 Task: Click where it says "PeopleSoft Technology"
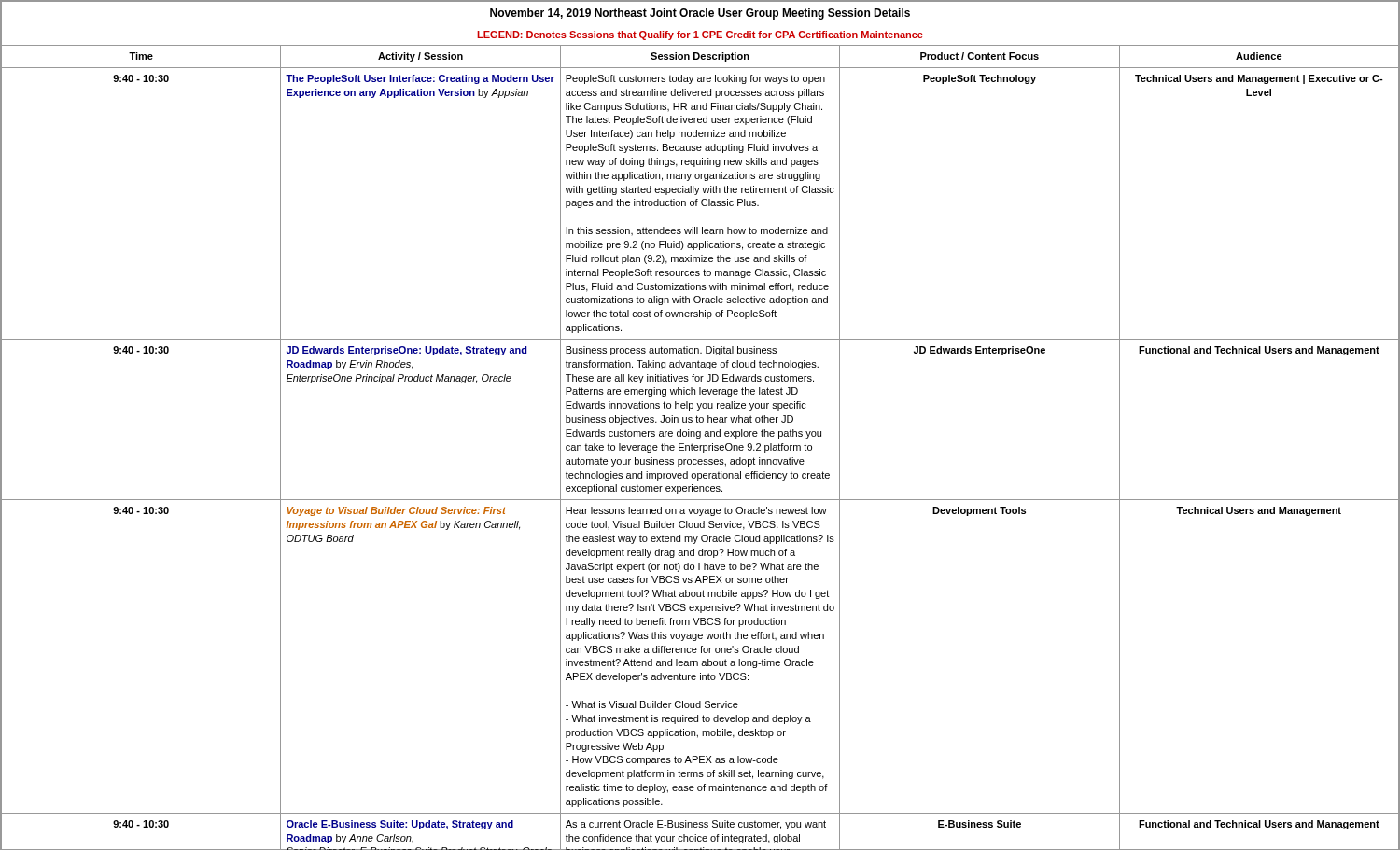pos(979,78)
